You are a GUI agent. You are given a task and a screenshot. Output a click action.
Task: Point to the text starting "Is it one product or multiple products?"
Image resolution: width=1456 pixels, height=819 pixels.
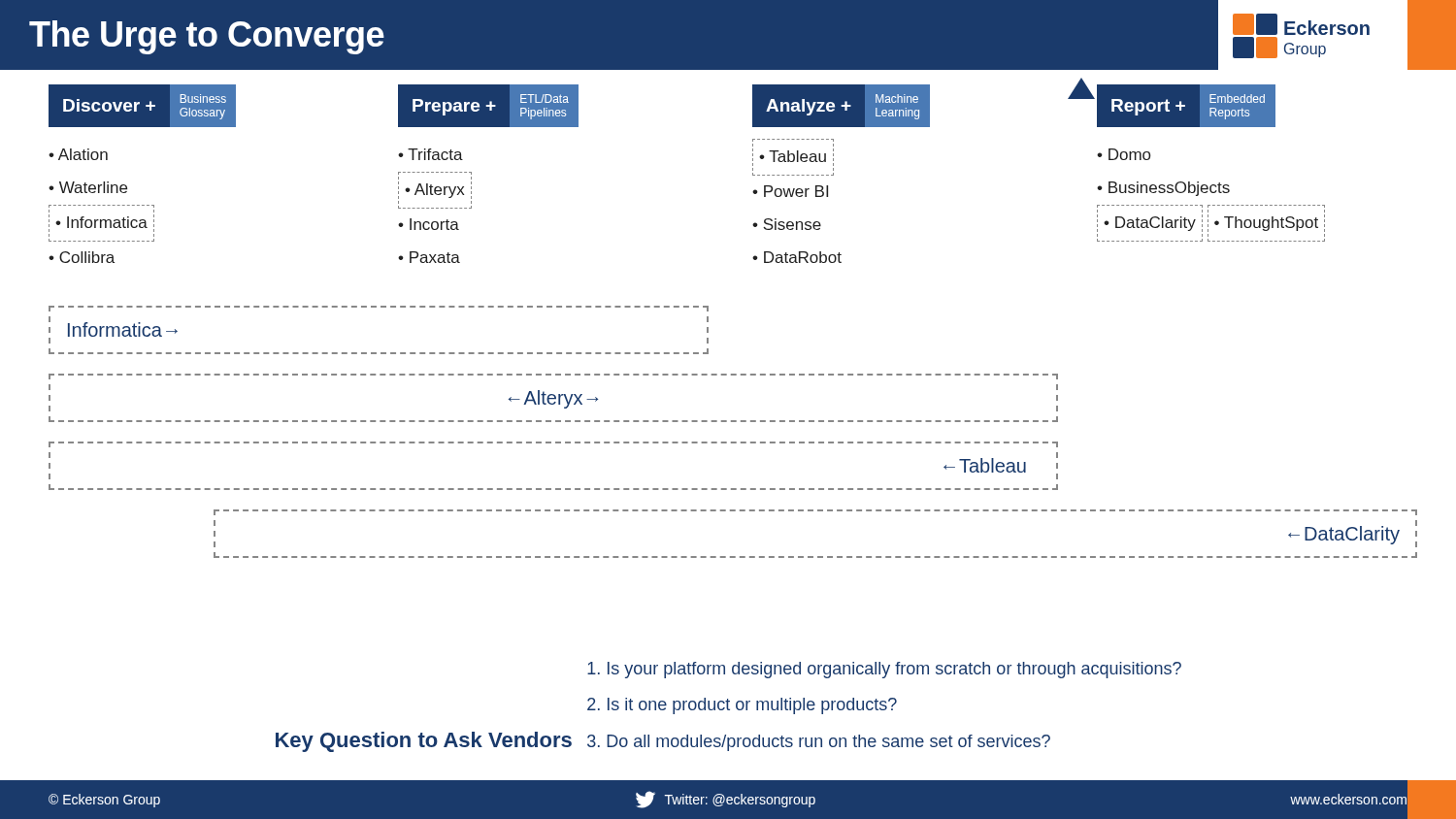[x=752, y=705]
